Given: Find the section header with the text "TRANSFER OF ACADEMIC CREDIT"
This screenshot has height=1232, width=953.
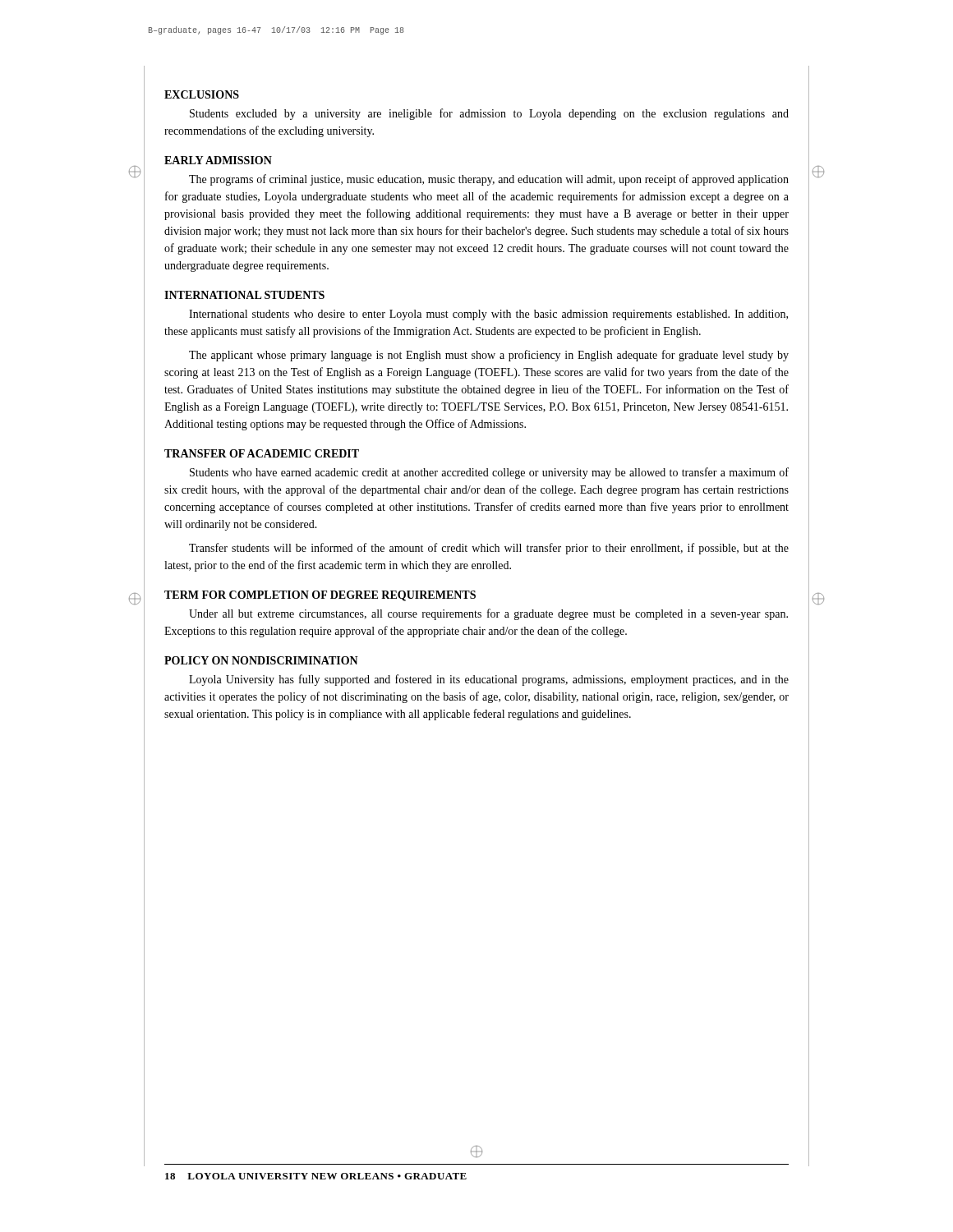Looking at the screenshot, I should click(262, 454).
